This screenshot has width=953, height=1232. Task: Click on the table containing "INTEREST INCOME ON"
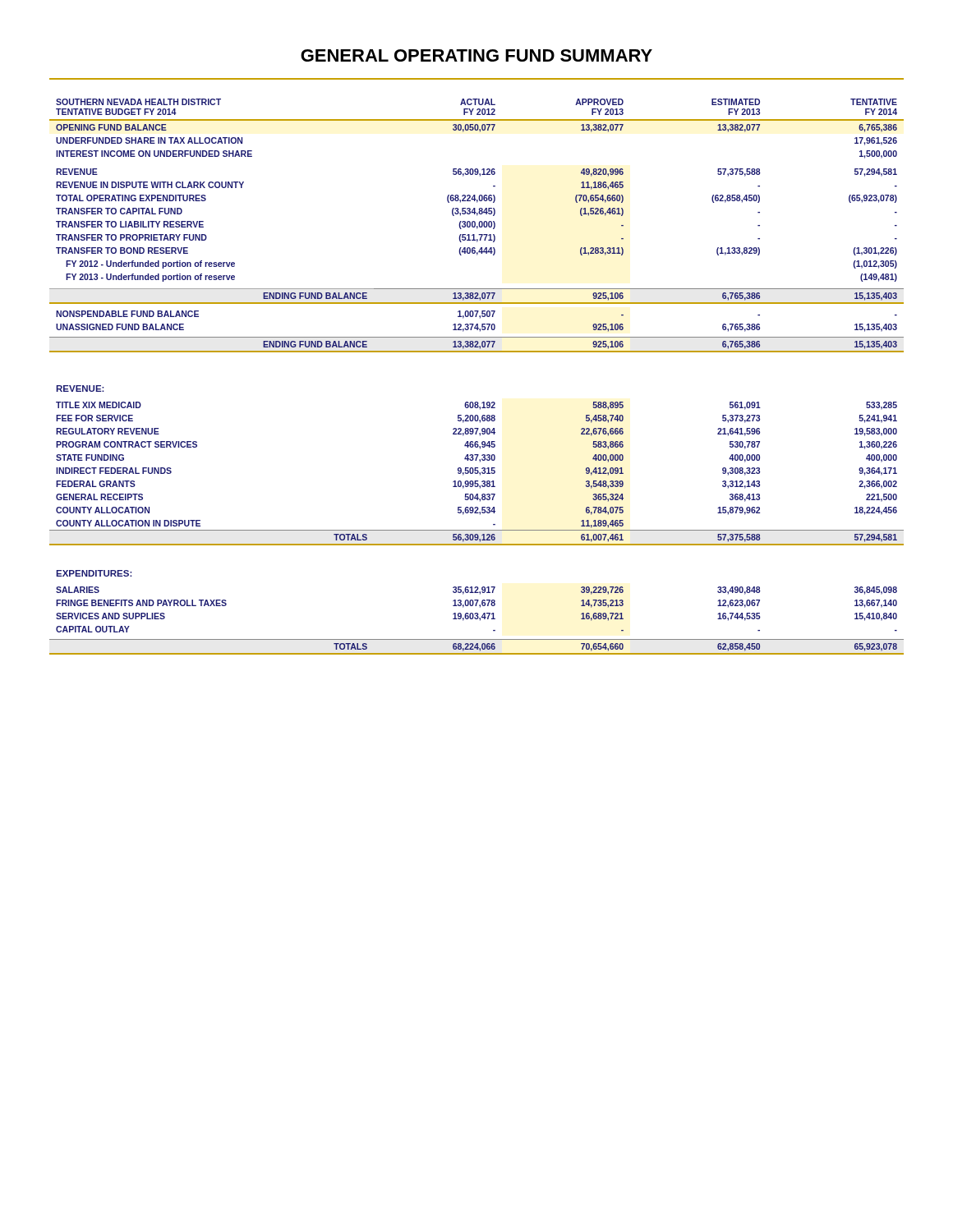(x=476, y=224)
